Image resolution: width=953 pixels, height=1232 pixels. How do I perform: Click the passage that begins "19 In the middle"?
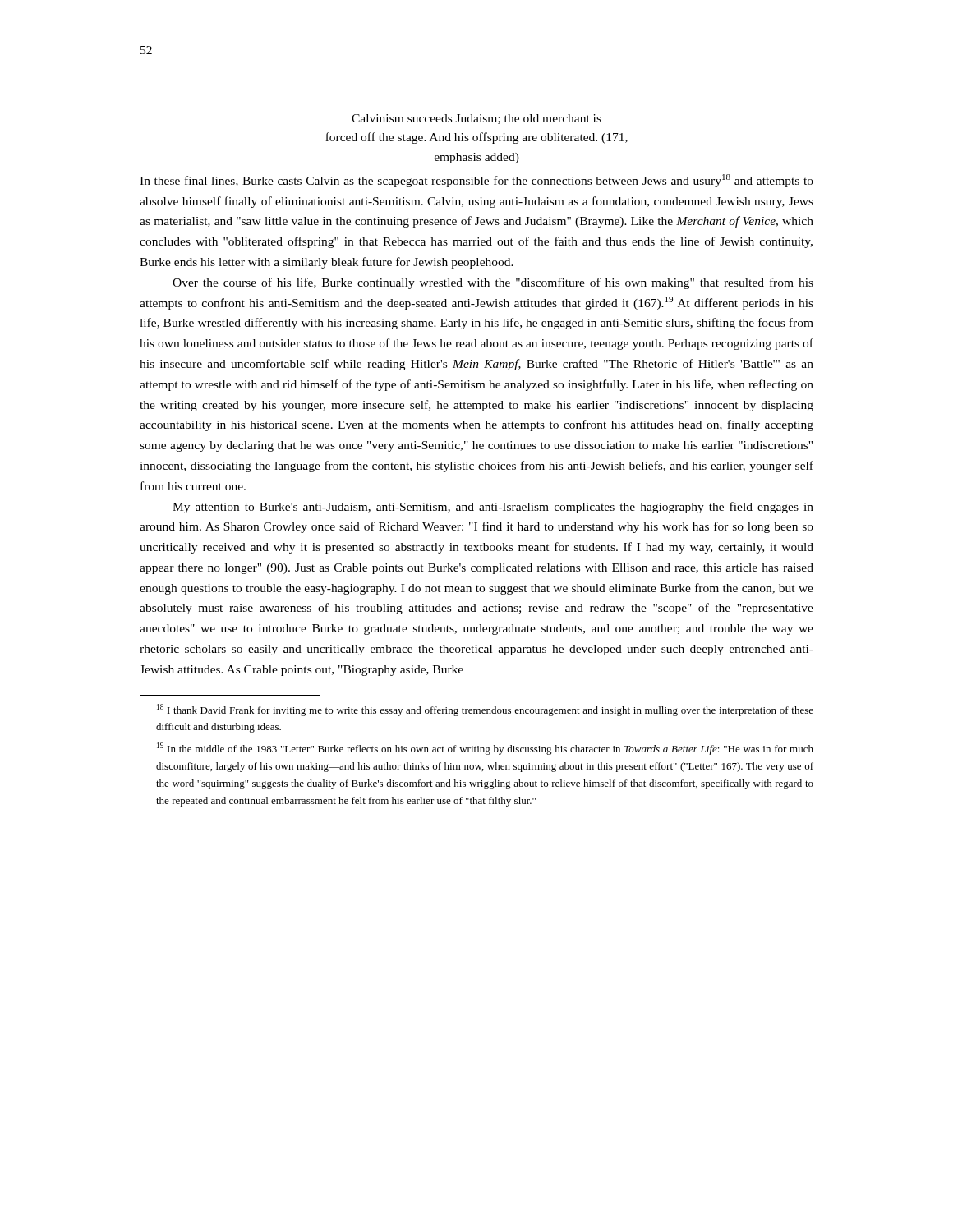(x=476, y=775)
